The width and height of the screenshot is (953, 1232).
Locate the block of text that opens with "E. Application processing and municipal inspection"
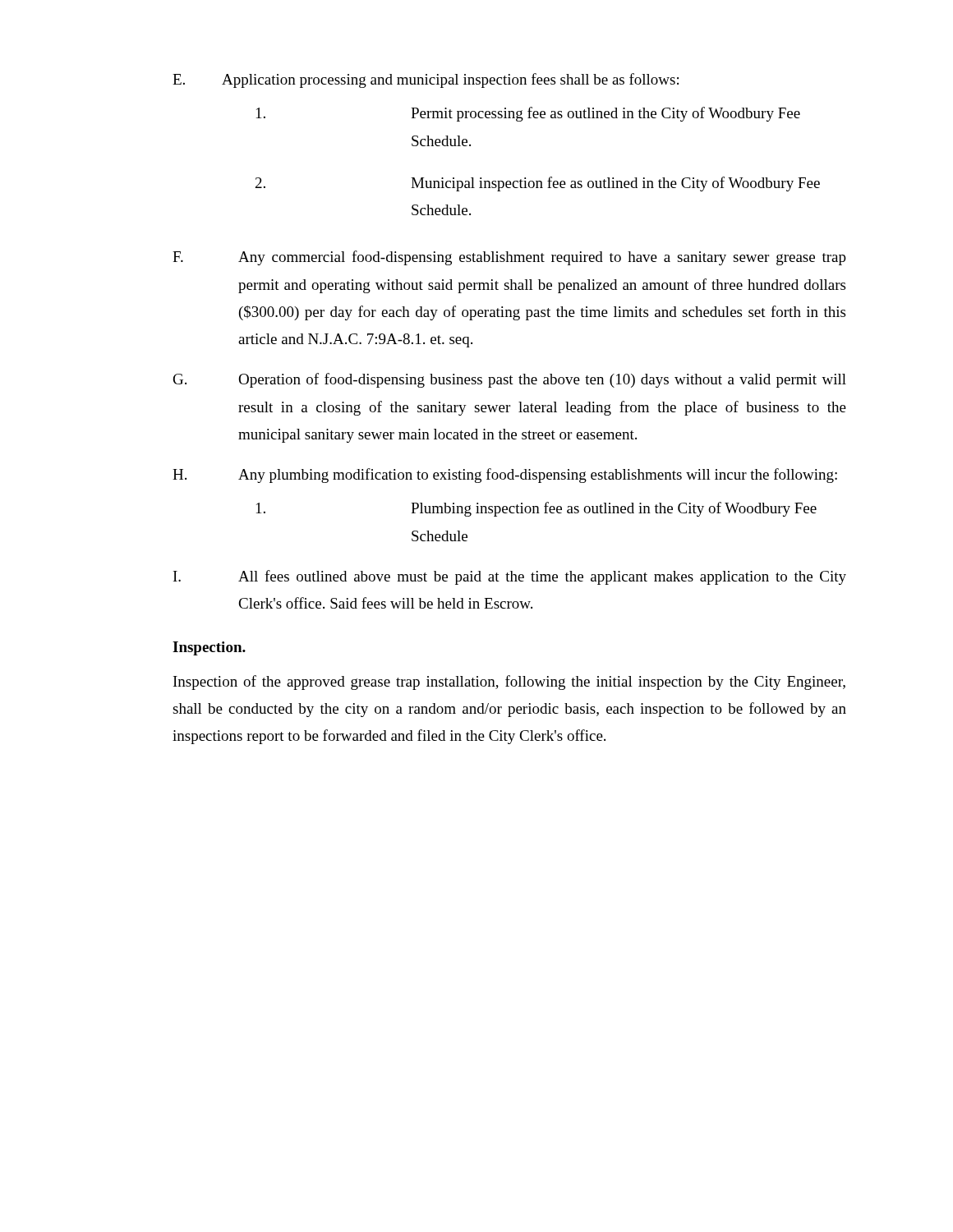click(393, 79)
